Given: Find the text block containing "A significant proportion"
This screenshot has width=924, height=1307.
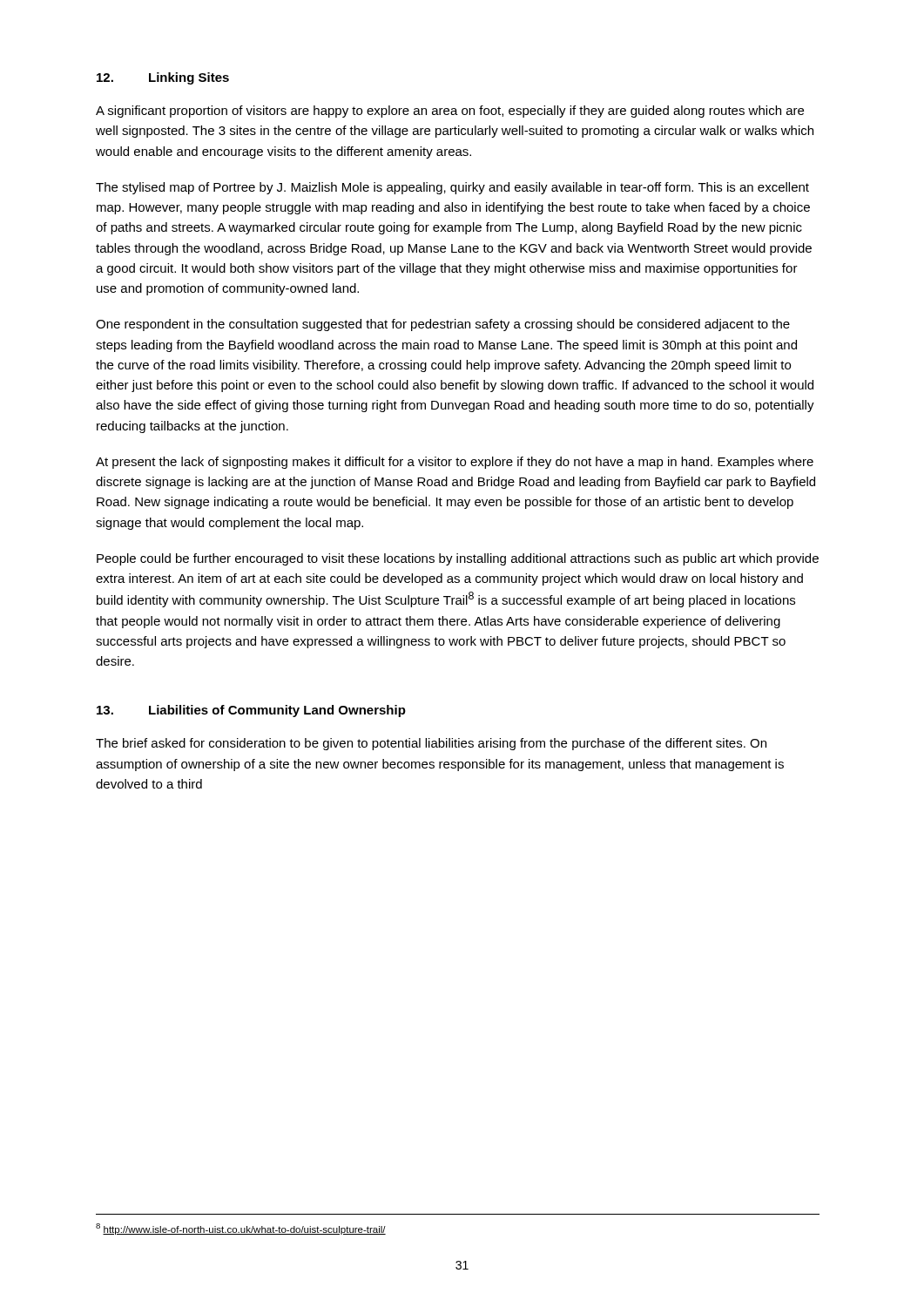Looking at the screenshot, I should pyautogui.click(x=455, y=131).
